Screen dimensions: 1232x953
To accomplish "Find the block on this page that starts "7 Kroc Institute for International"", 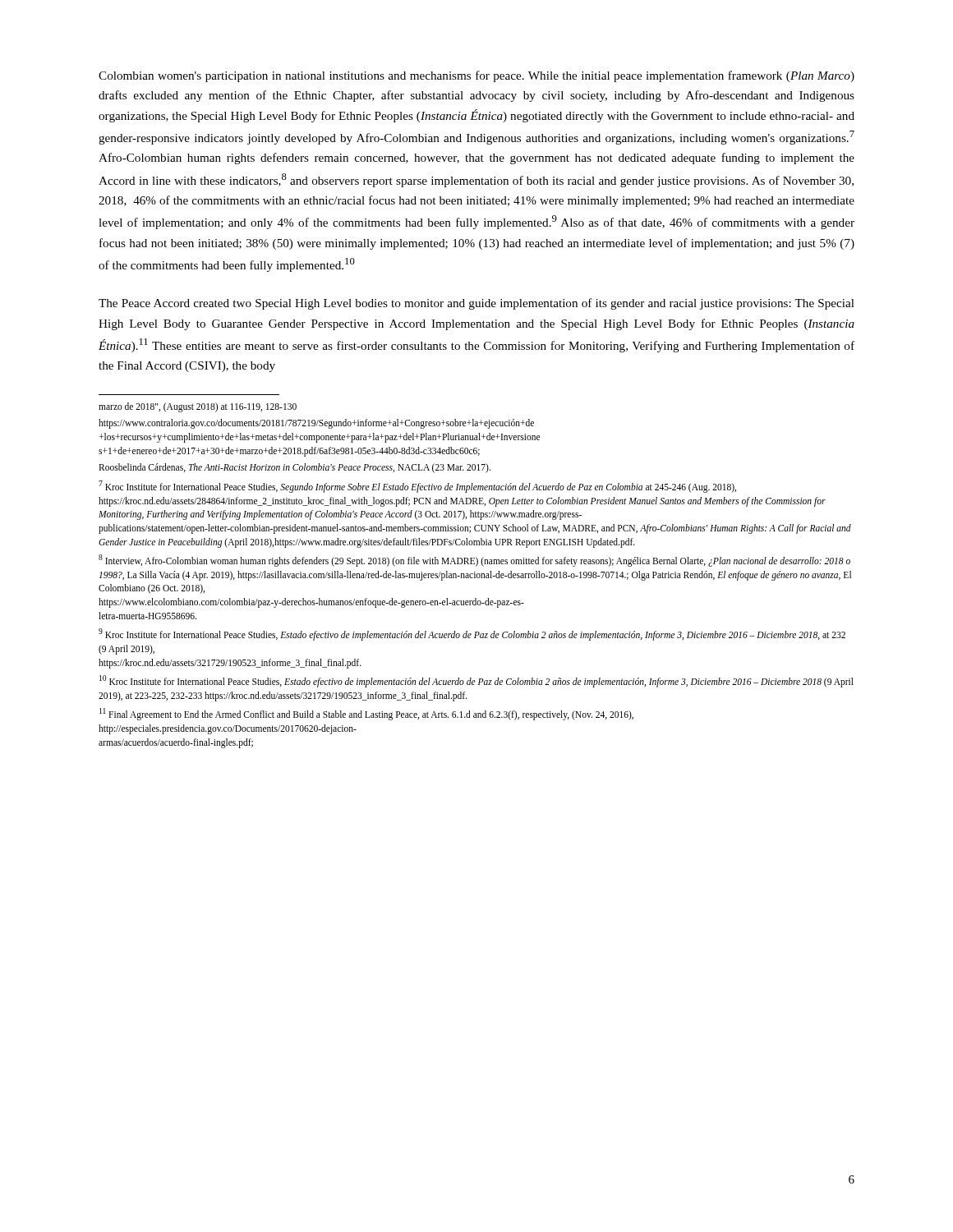I will click(x=475, y=513).
